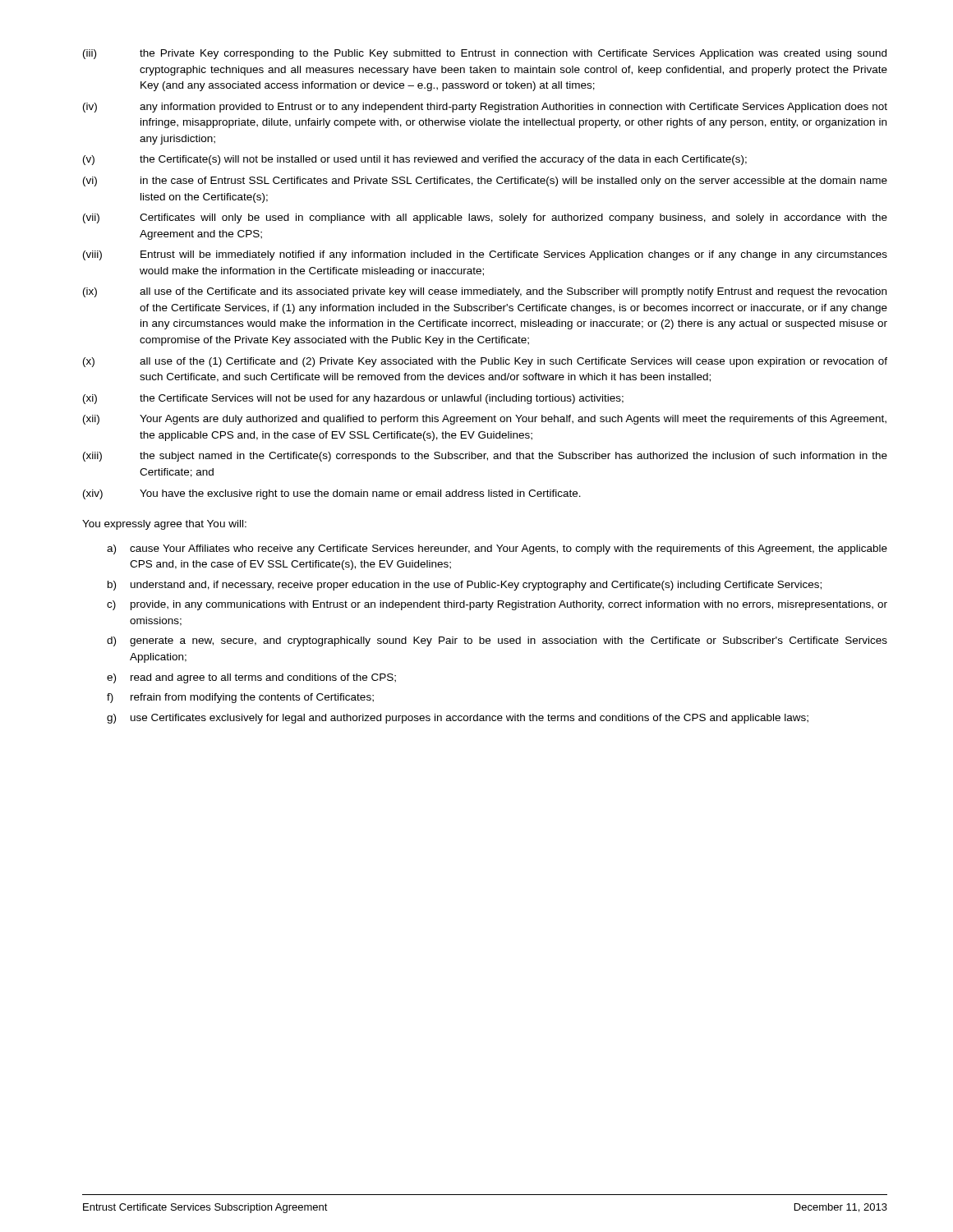Point to the block beginning "(x) all use"
Screen dimensions: 1232x953
[485, 369]
